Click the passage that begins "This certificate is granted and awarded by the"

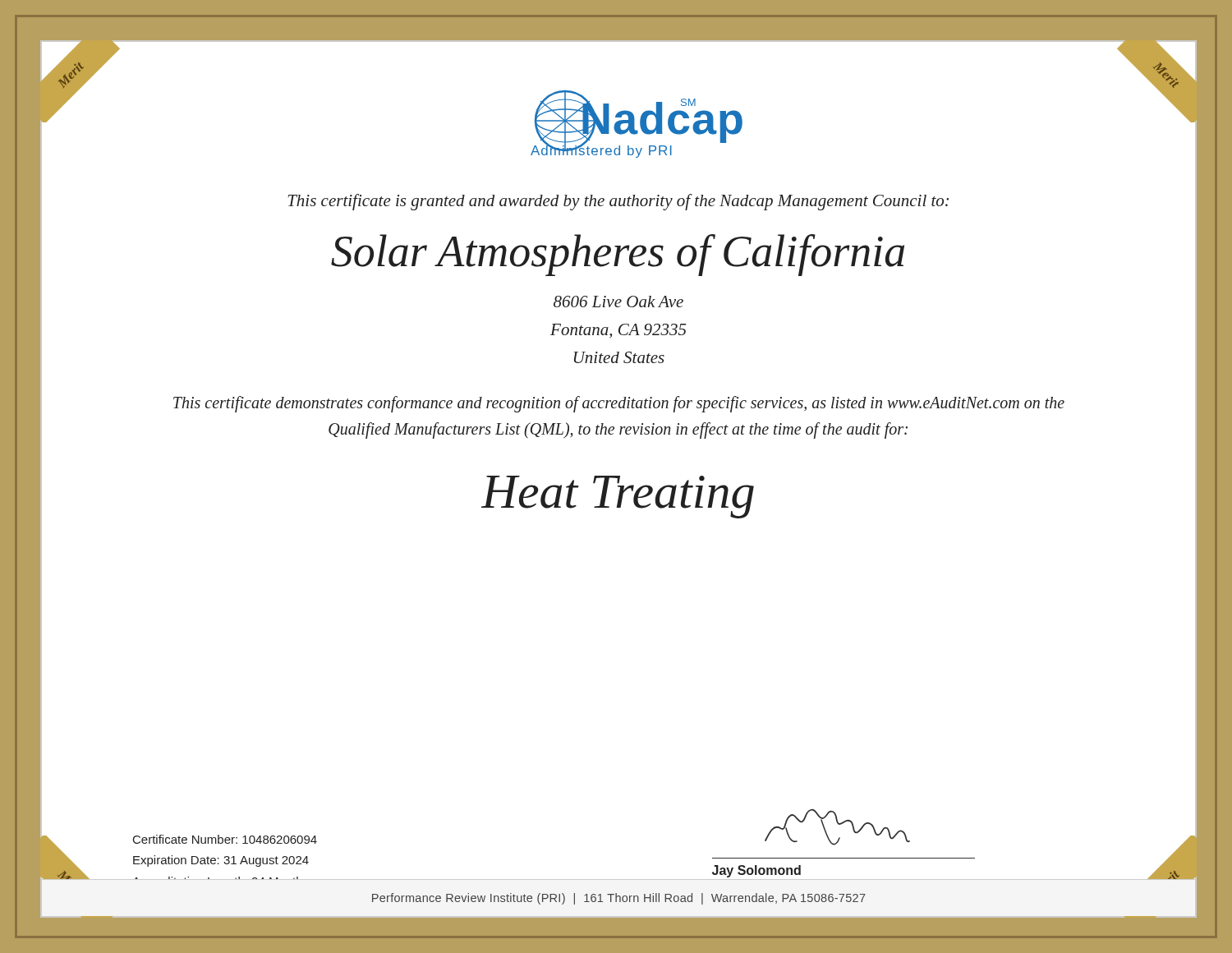pyautogui.click(x=618, y=200)
